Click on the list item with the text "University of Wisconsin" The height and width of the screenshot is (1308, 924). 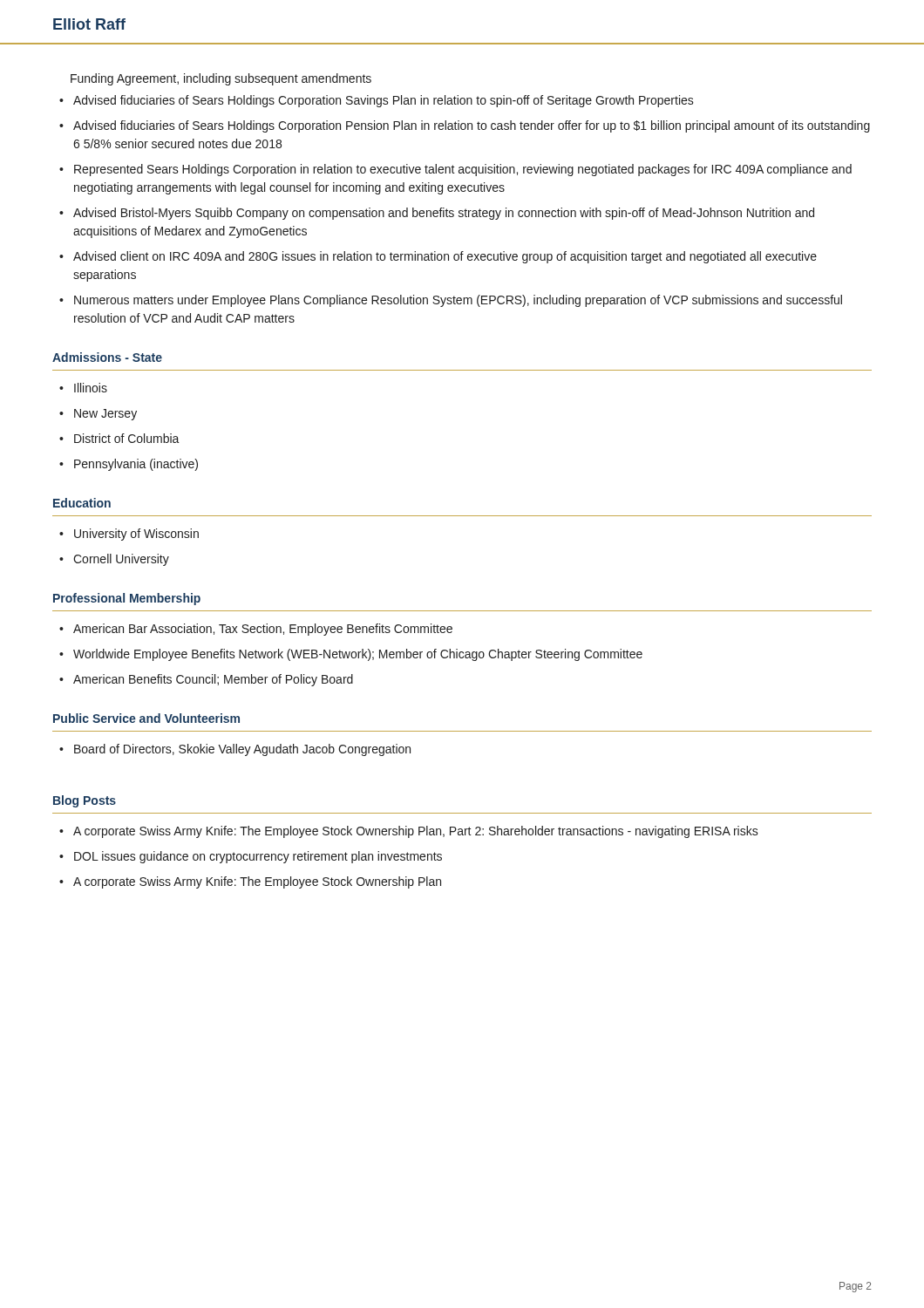pos(136,534)
